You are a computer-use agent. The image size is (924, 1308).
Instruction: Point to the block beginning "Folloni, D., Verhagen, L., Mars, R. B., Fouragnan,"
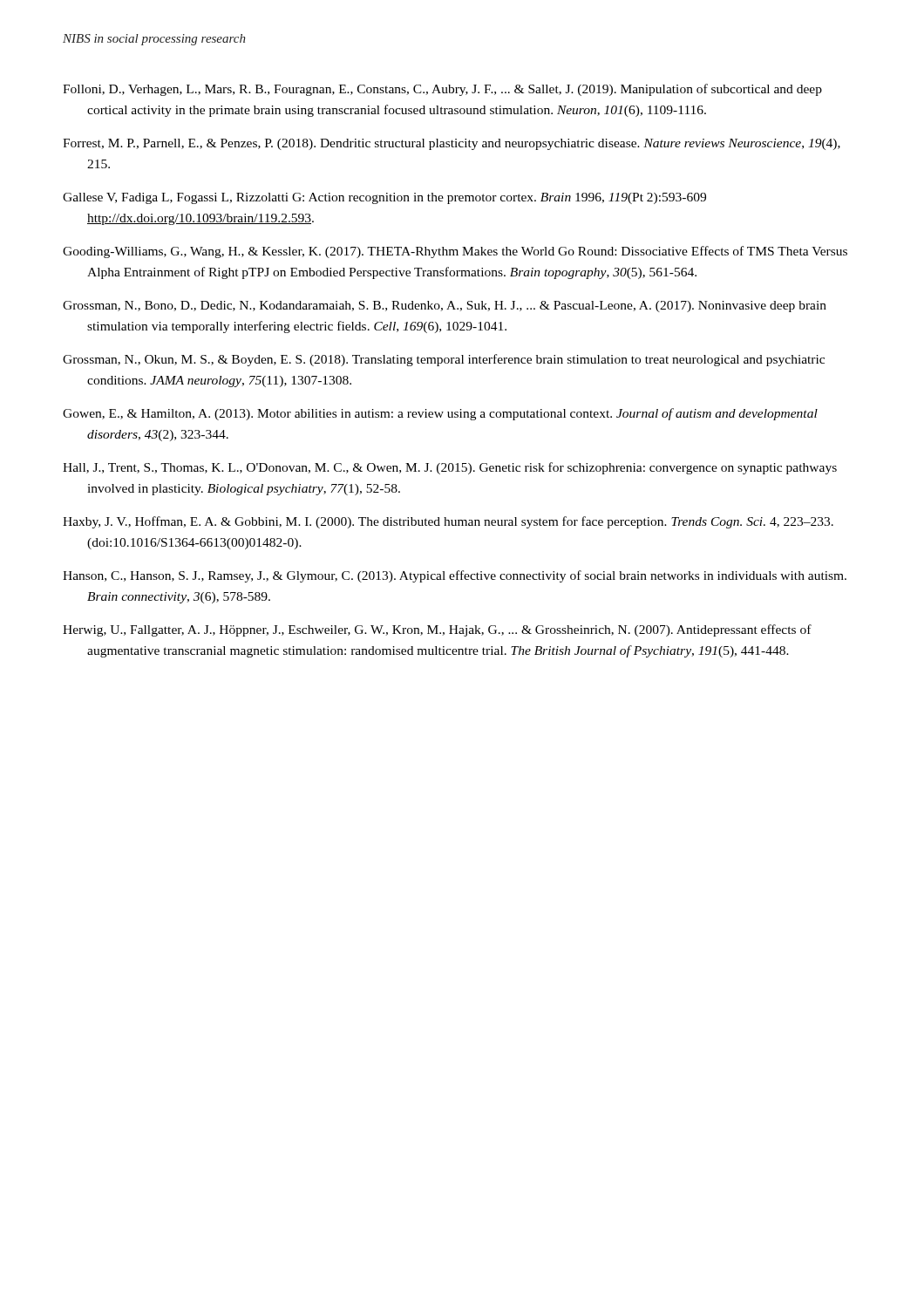(462, 99)
